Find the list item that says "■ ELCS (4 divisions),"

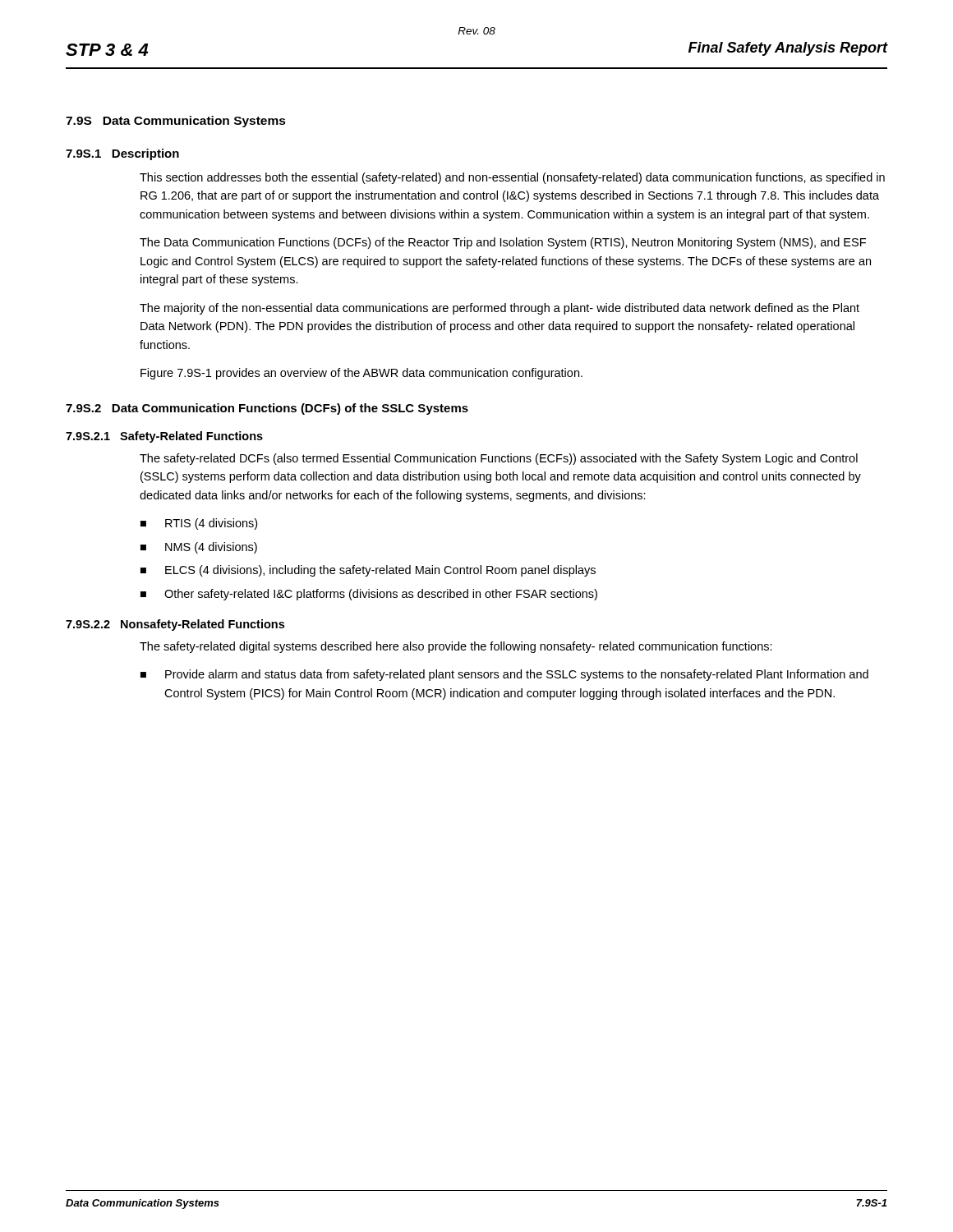(x=368, y=570)
